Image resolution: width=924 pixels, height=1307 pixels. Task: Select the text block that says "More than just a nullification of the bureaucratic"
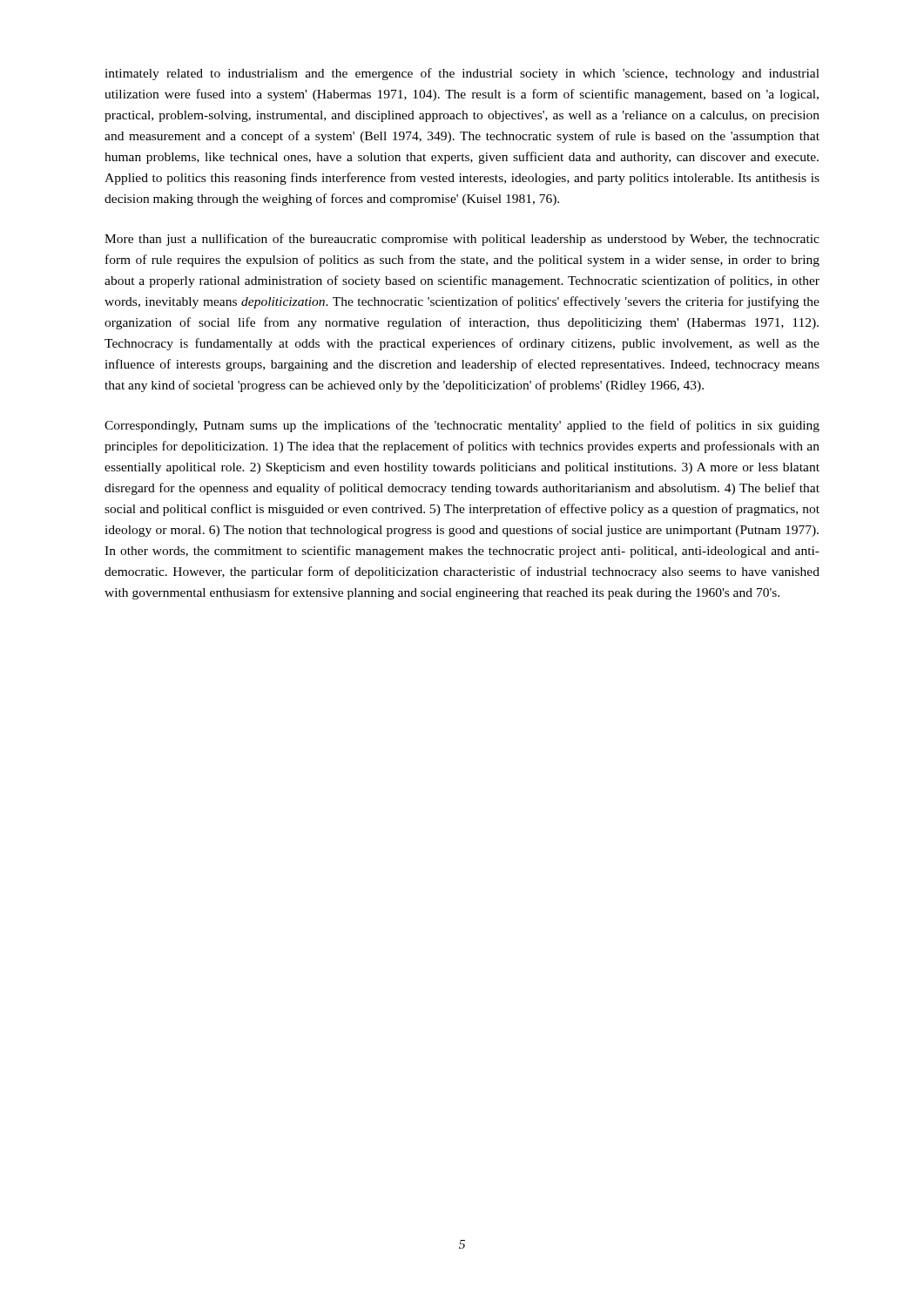click(462, 312)
